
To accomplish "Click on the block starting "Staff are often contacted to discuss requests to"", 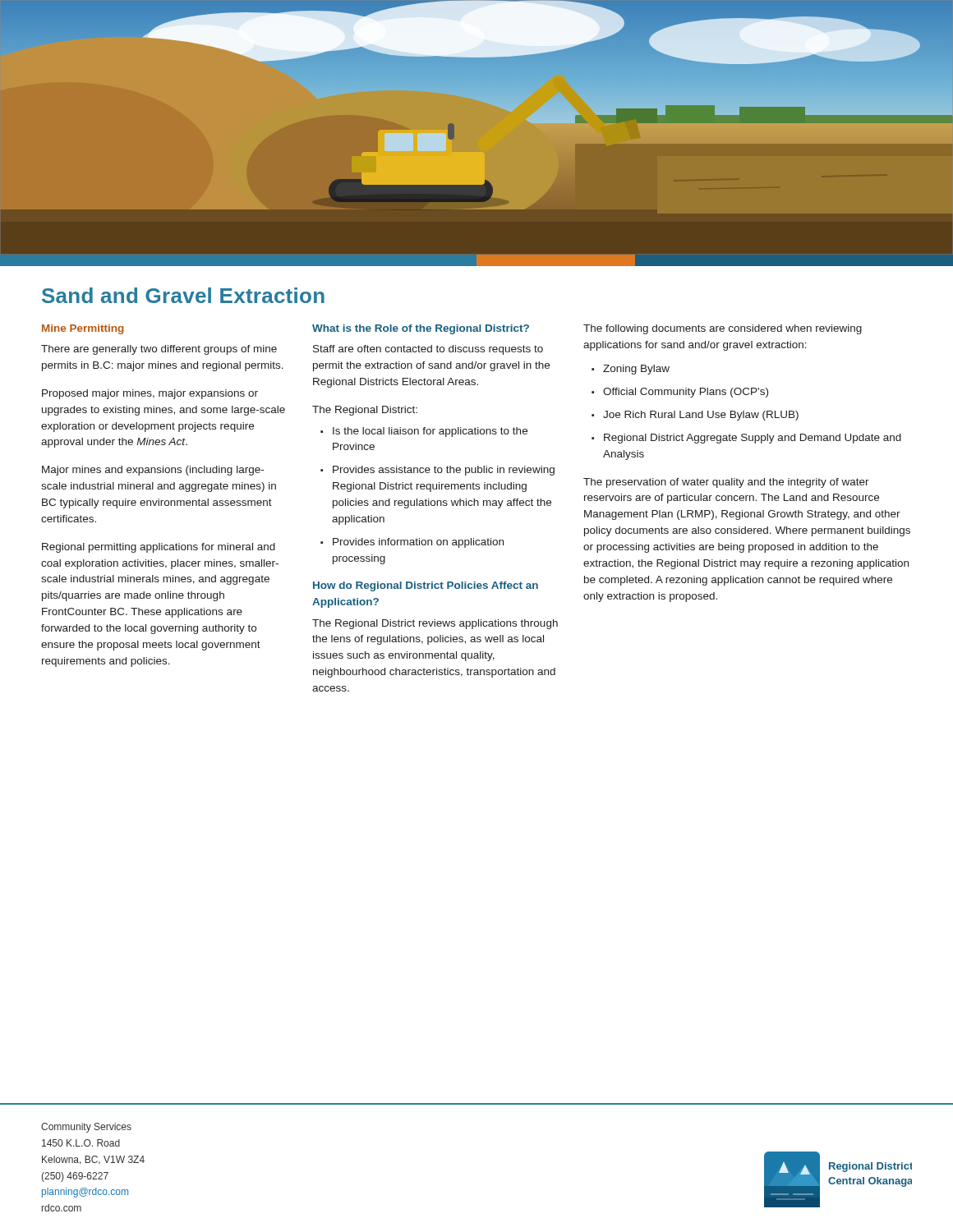I will point(431,365).
